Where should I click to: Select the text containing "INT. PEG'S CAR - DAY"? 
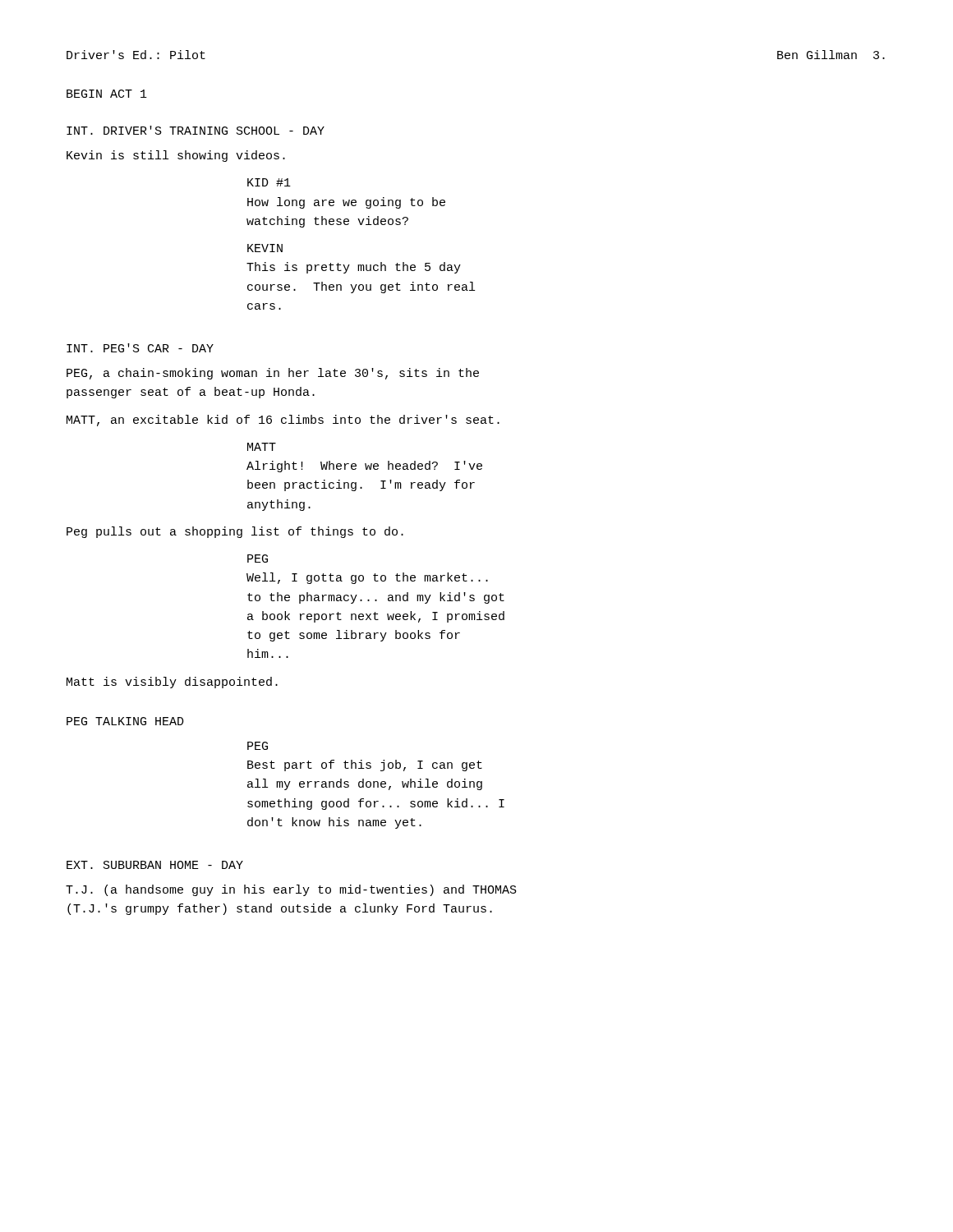tap(140, 349)
